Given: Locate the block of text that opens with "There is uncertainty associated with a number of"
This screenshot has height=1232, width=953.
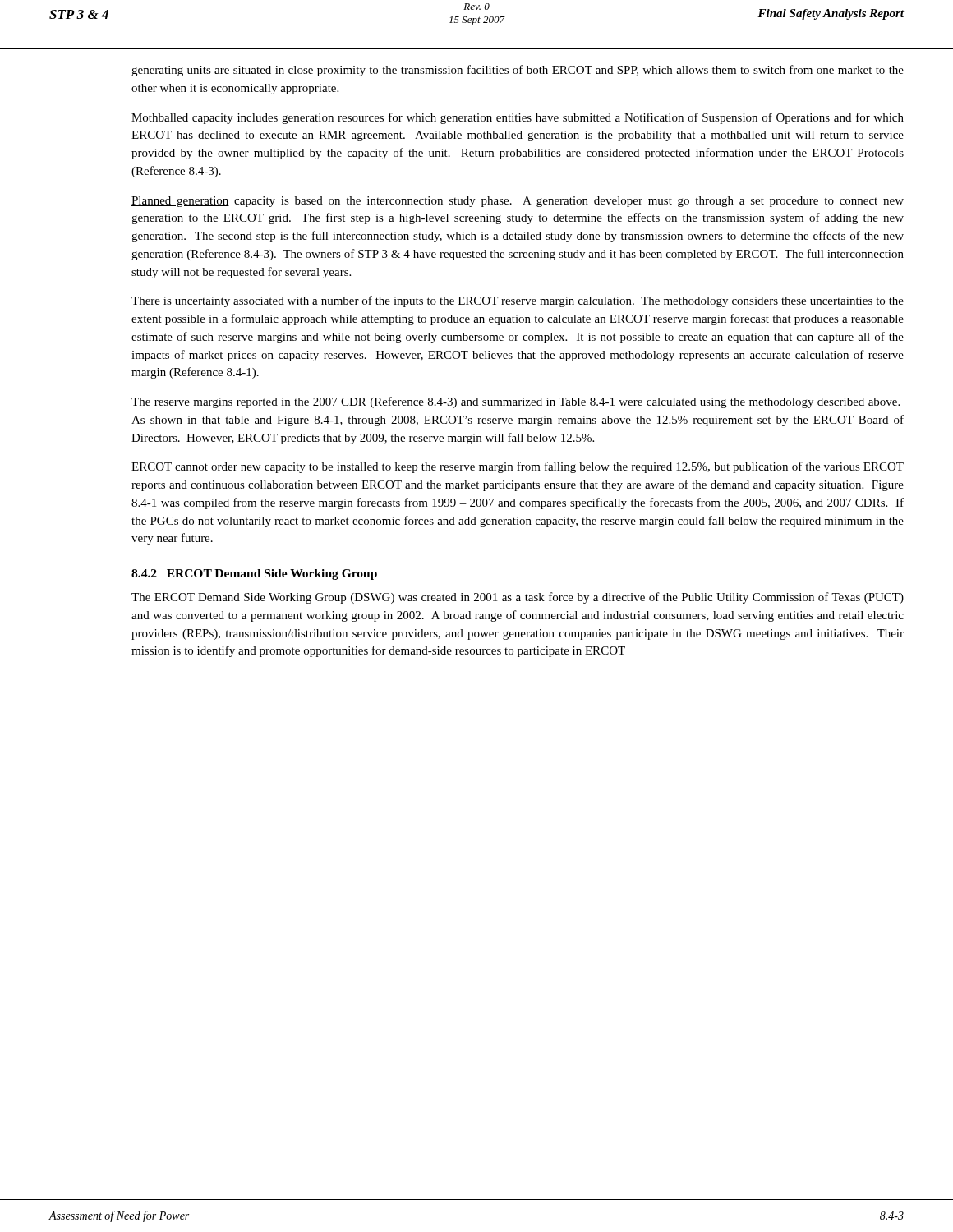Looking at the screenshot, I should [x=518, y=337].
